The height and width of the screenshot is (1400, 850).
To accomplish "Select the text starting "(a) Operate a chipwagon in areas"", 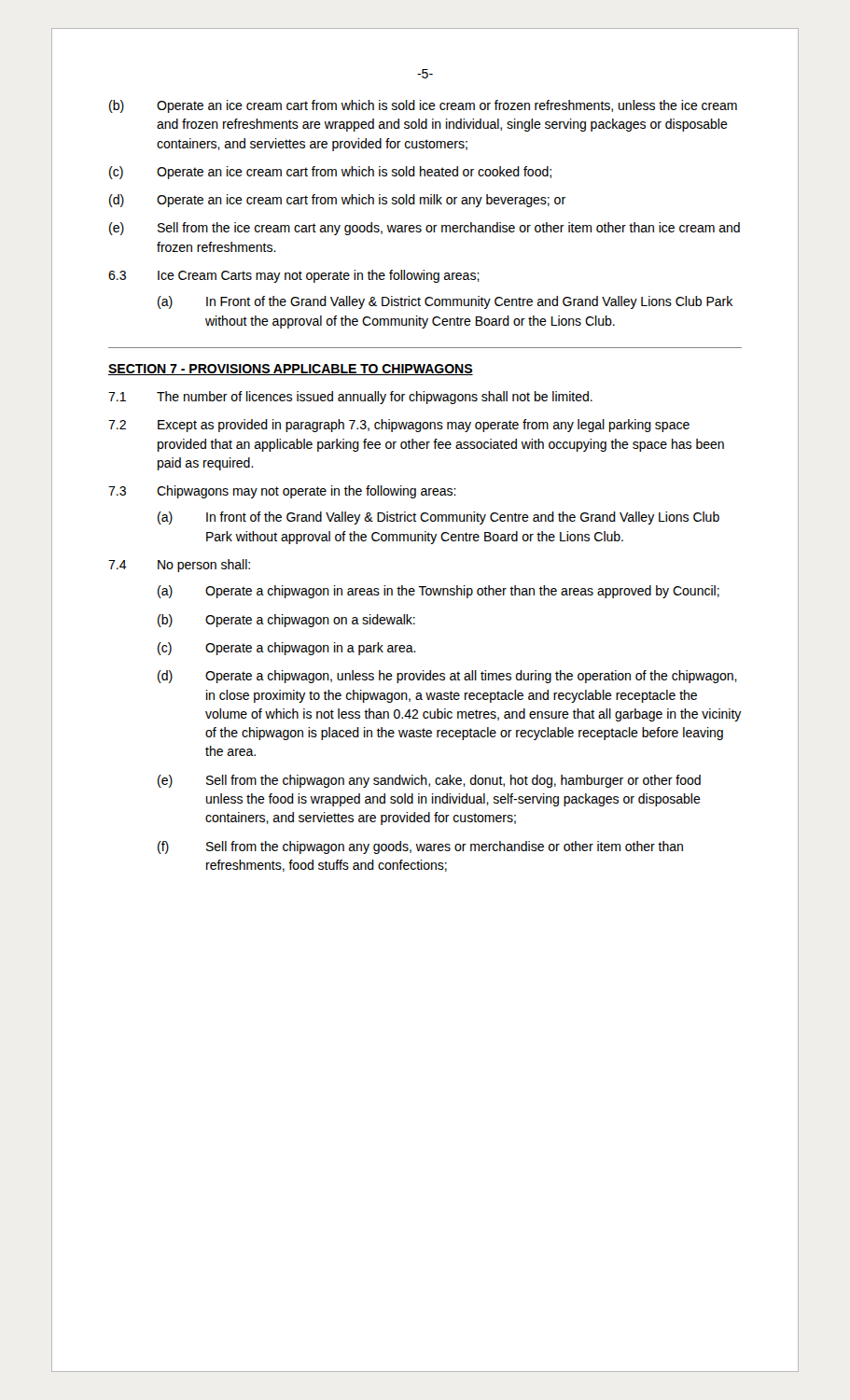I will [x=449, y=591].
